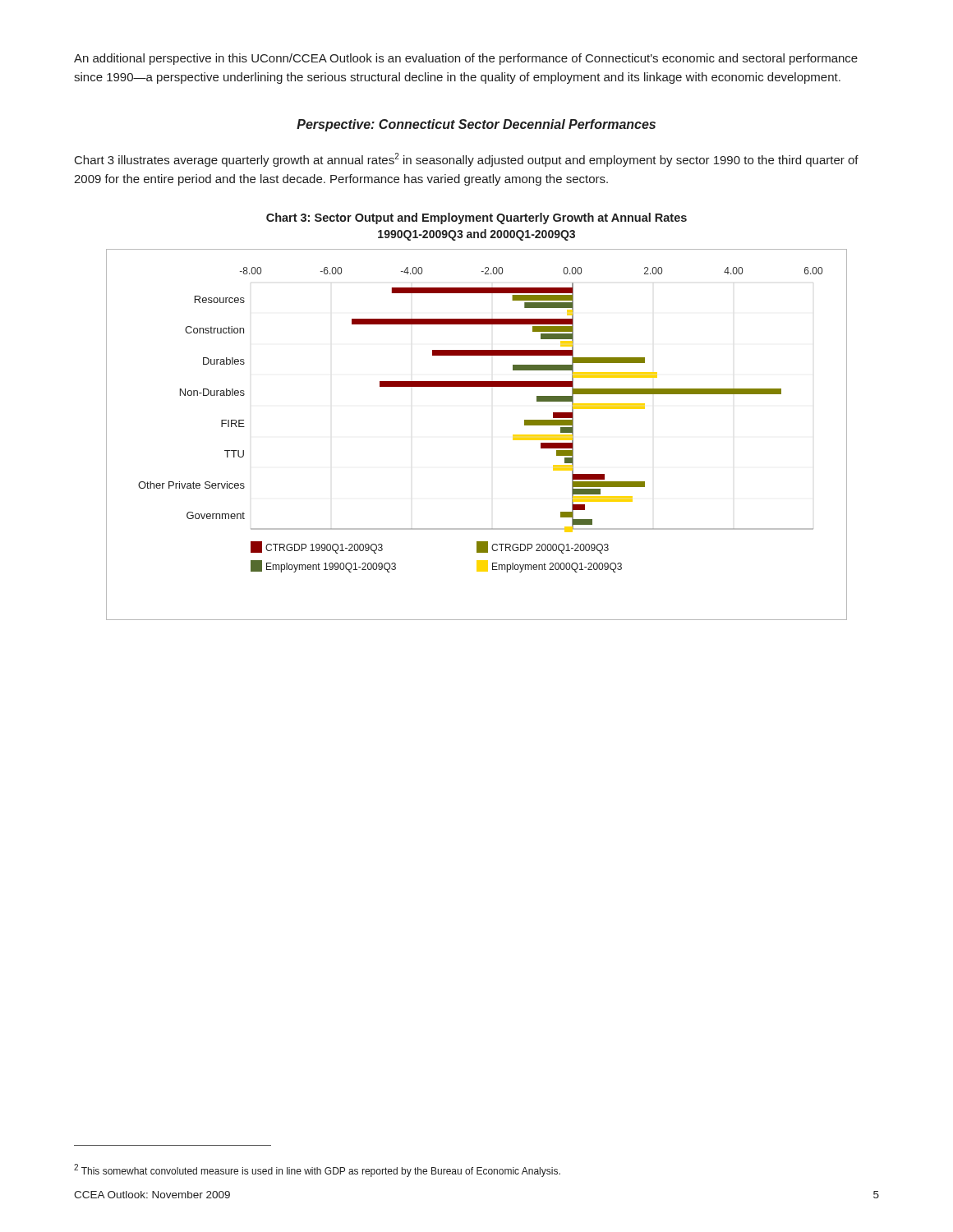953x1232 pixels.
Task: Locate the block of text that opens with "Chart 3 illustrates average"
Action: coord(466,169)
